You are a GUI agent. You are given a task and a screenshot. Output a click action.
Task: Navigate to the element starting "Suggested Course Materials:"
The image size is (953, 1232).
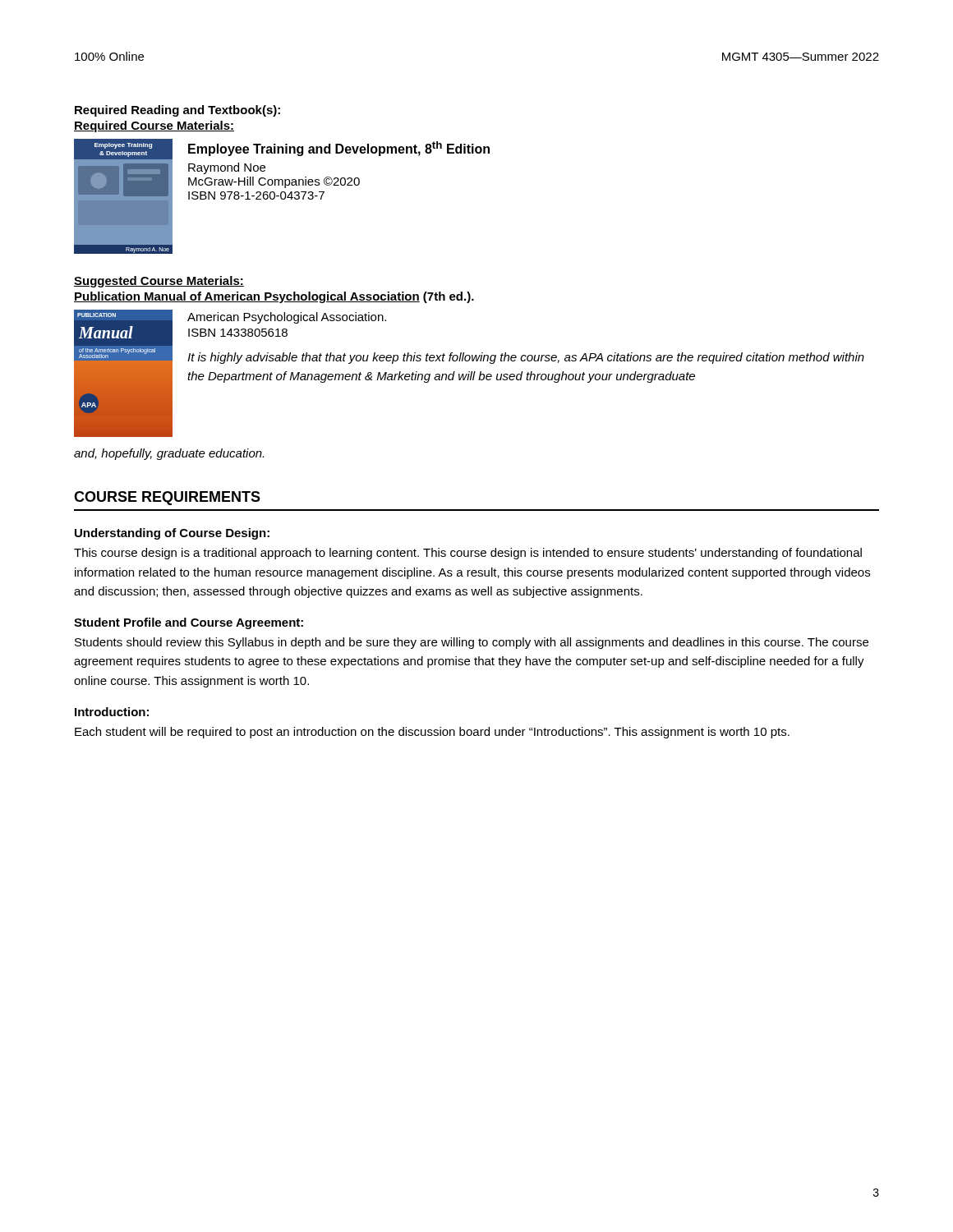pyautogui.click(x=159, y=280)
